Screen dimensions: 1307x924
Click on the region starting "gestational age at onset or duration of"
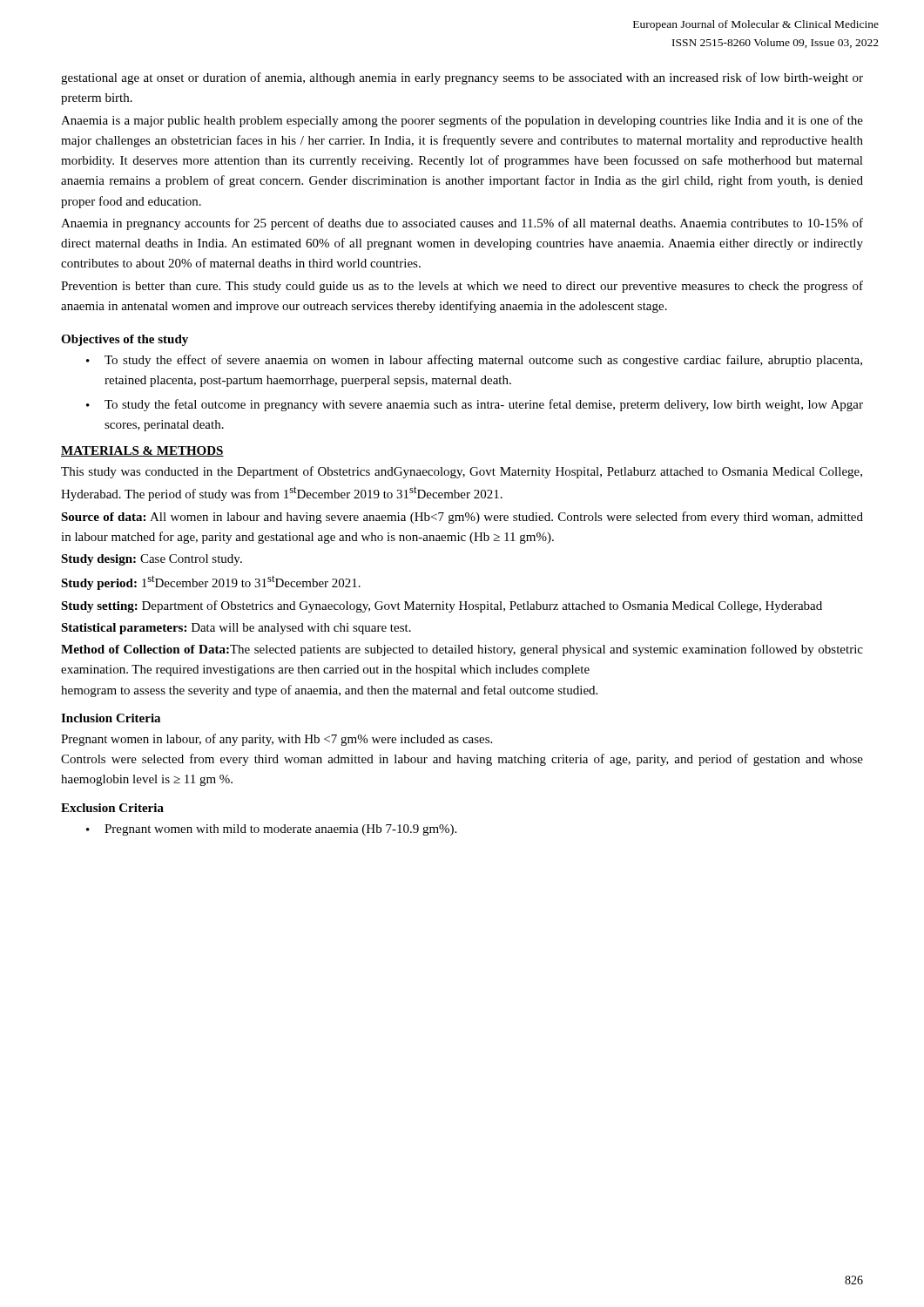[x=462, y=88]
